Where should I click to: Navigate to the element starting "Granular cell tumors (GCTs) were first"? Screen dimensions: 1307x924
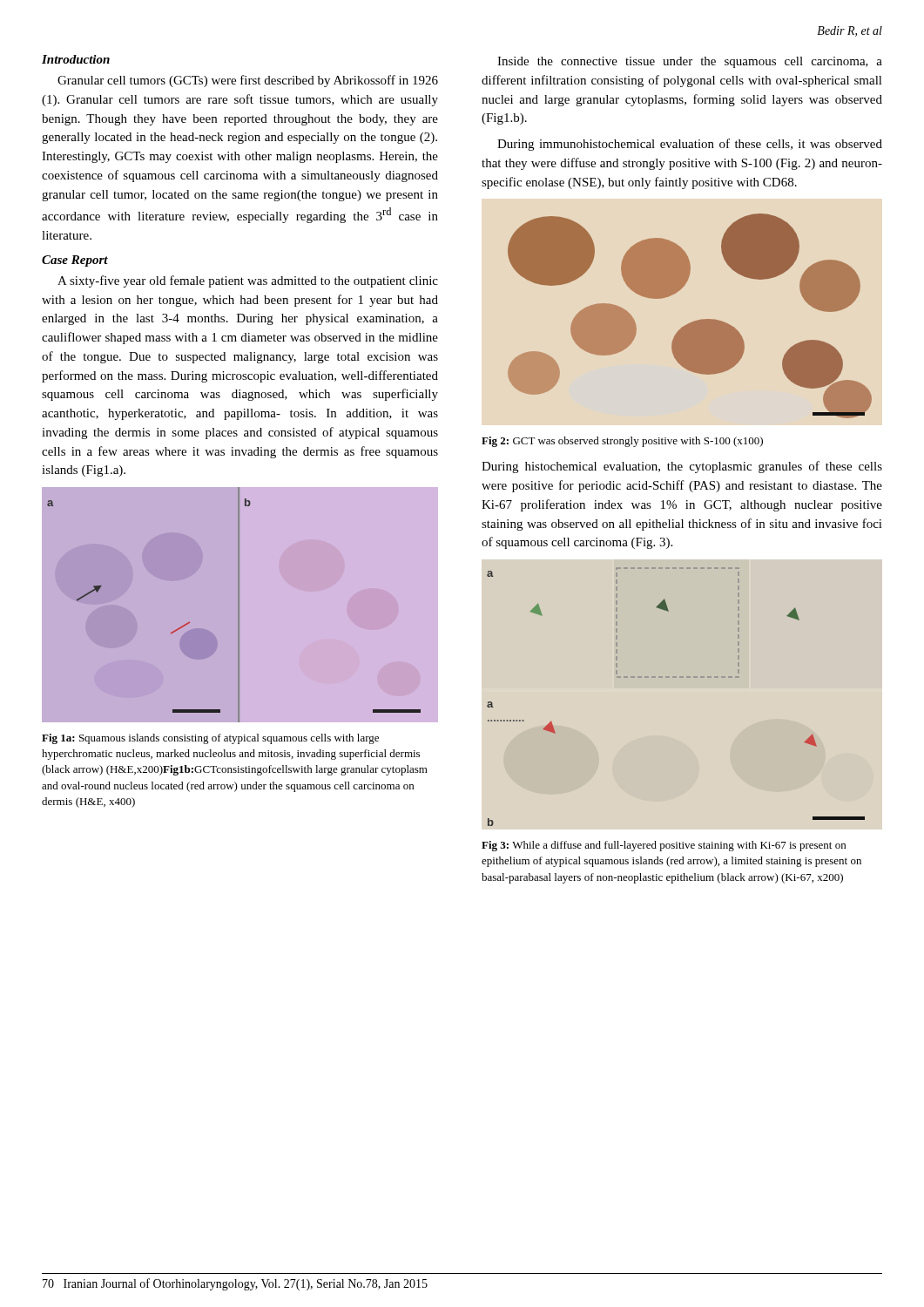(240, 158)
